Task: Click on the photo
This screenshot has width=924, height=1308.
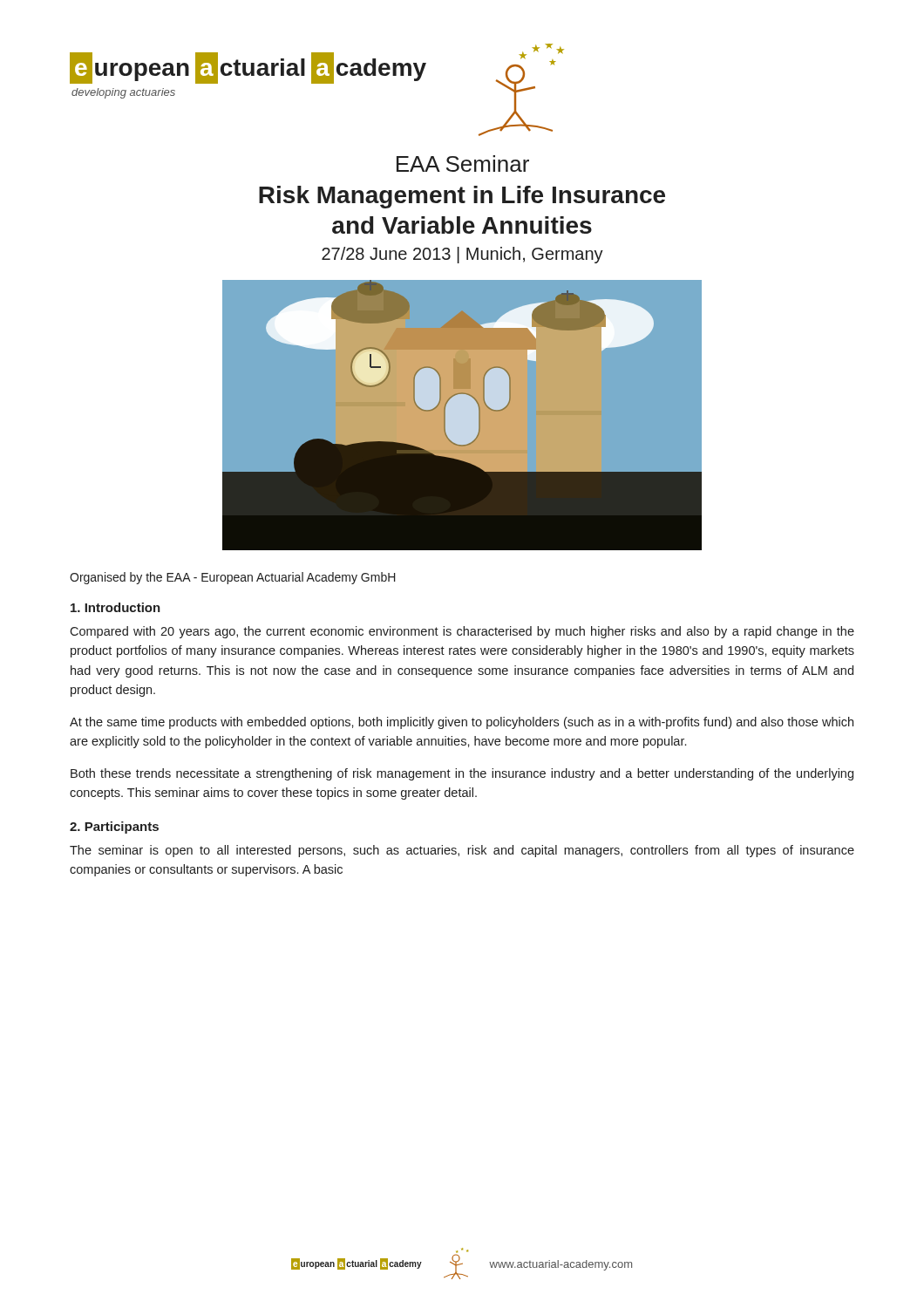Action: click(462, 416)
